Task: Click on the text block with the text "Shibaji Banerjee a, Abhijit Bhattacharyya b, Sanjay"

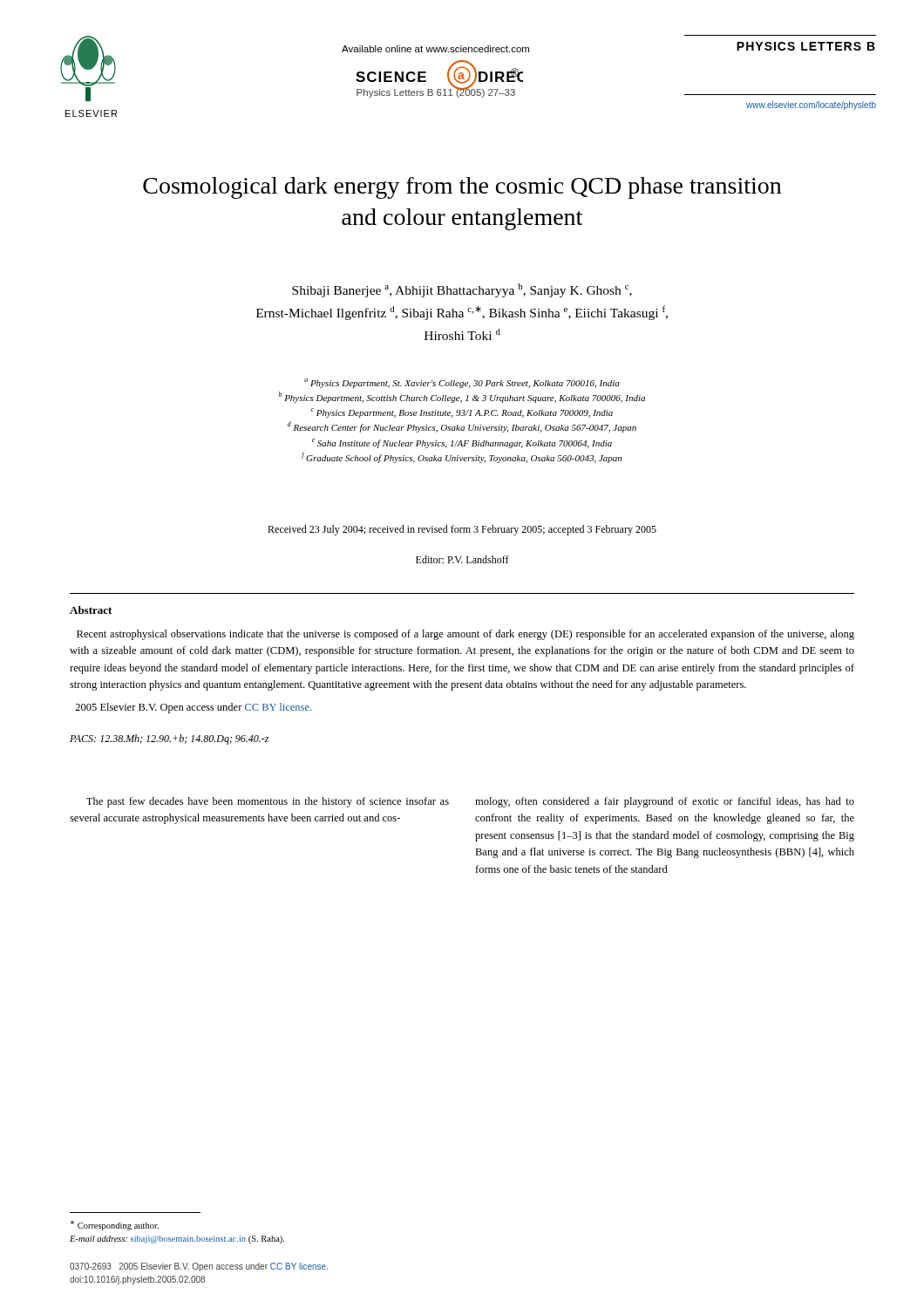Action: (462, 313)
